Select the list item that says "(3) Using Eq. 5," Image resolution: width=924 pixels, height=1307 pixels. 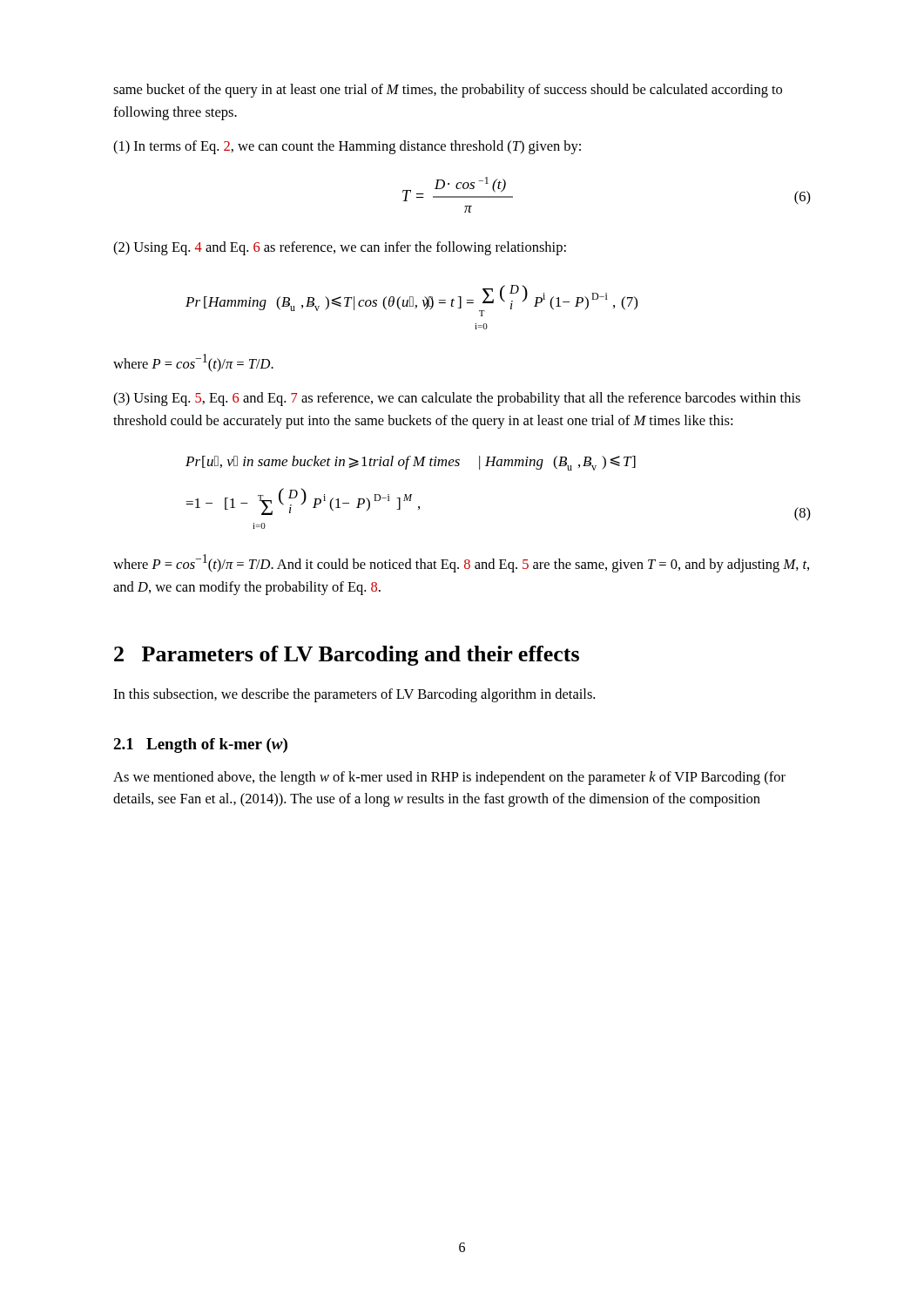tap(457, 409)
